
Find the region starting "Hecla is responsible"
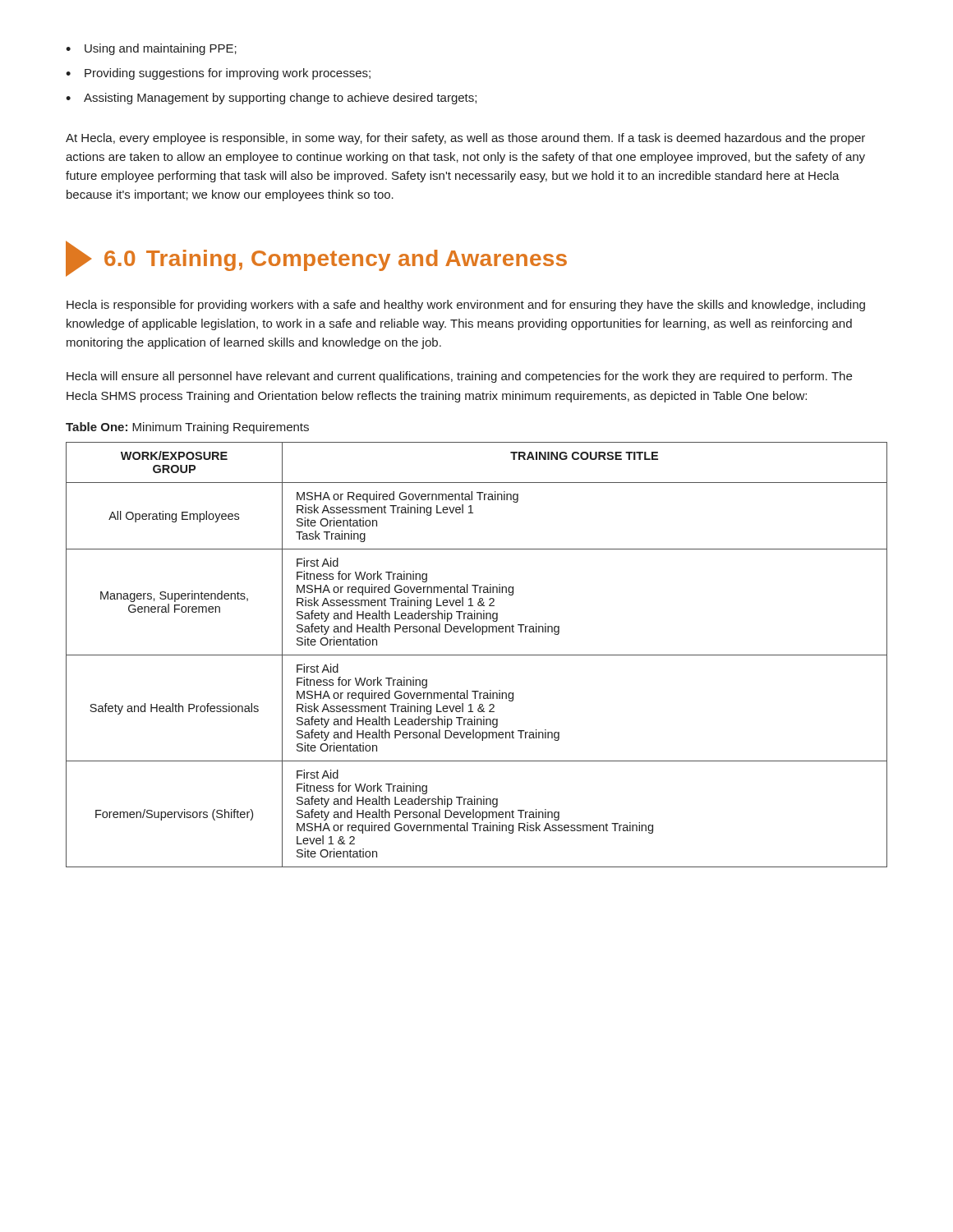point(466,323)
